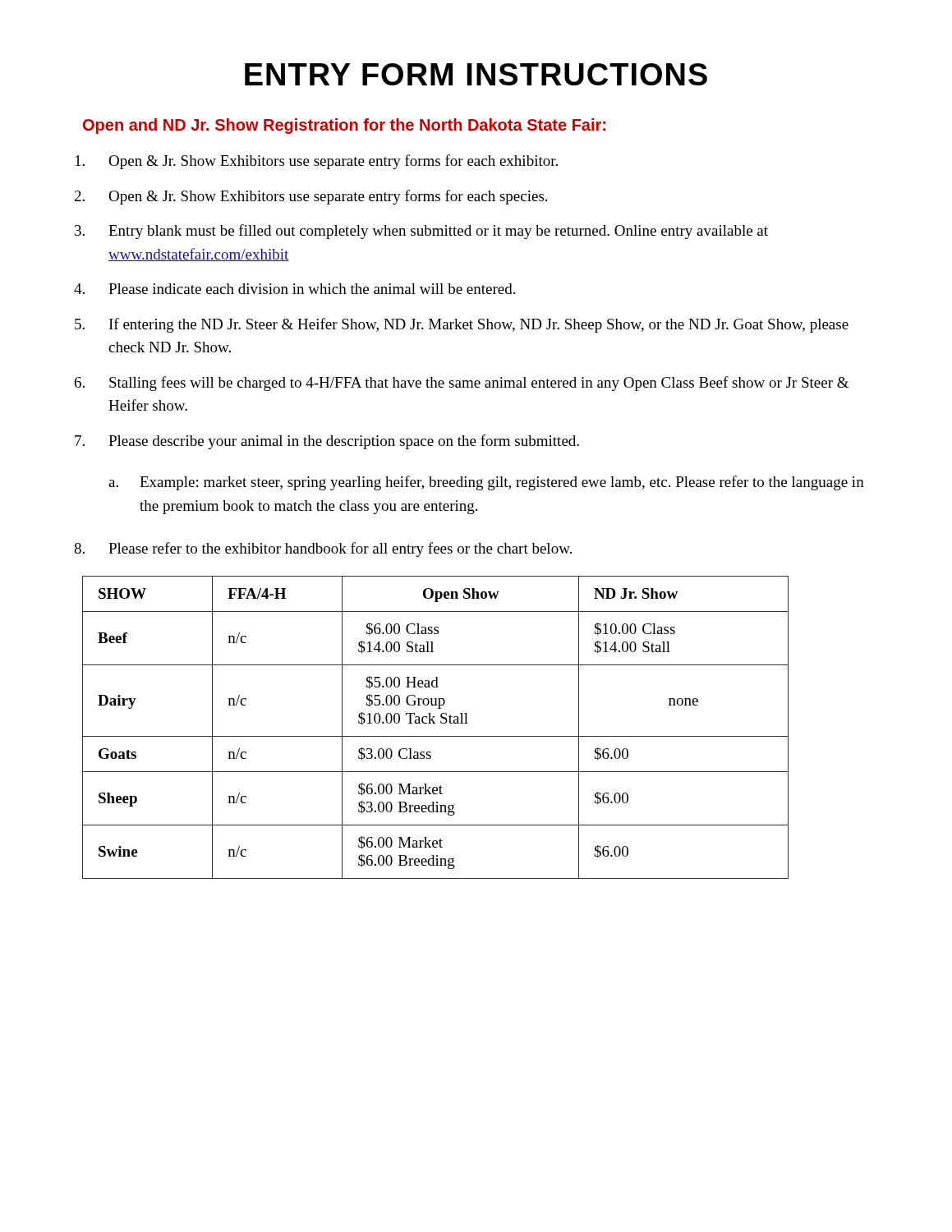
Task: Select the table that reads "Open Show"
Action: [x=480, y=727]
